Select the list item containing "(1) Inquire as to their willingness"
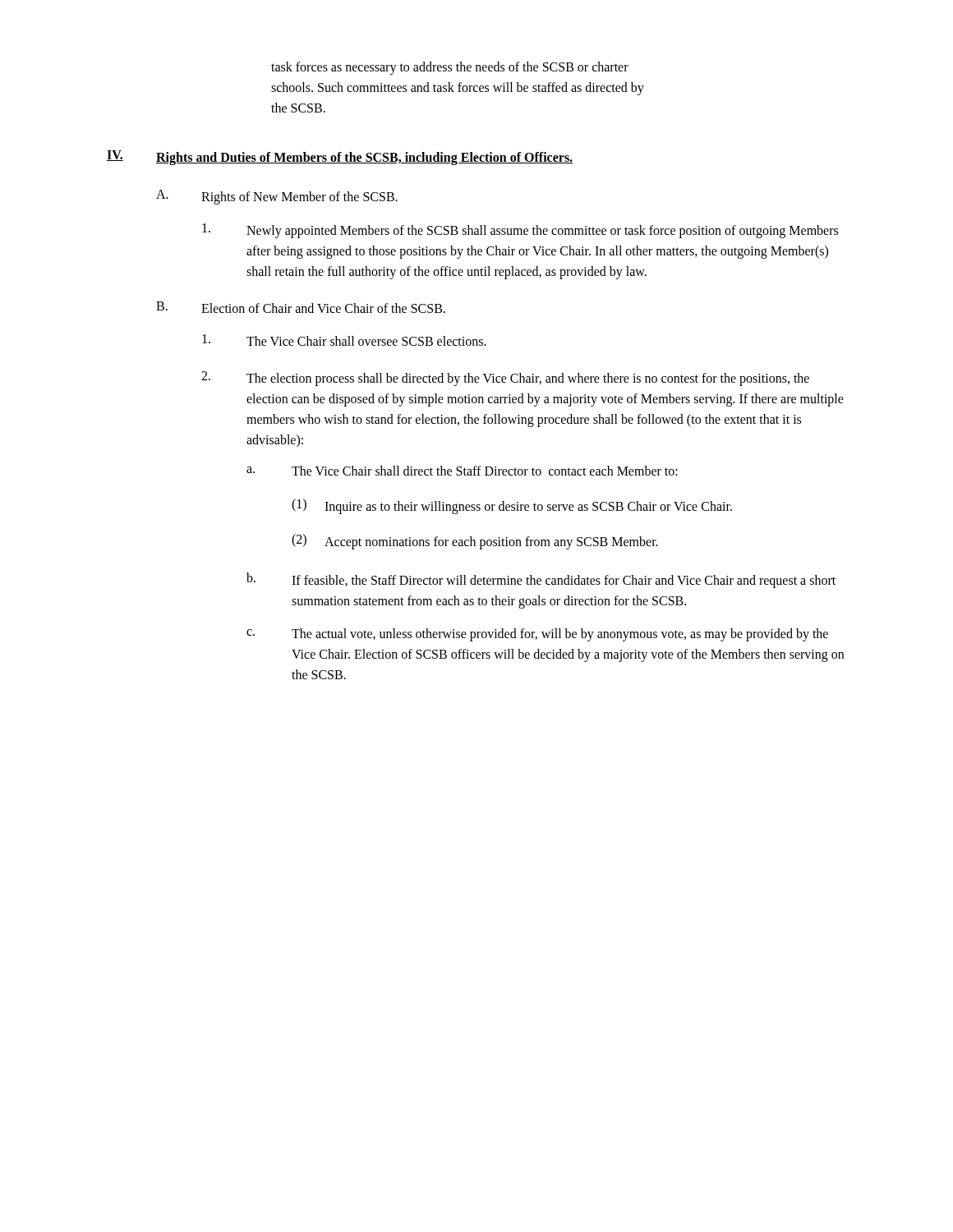Screen dimensions: 1232x953 tap(476, 507)
